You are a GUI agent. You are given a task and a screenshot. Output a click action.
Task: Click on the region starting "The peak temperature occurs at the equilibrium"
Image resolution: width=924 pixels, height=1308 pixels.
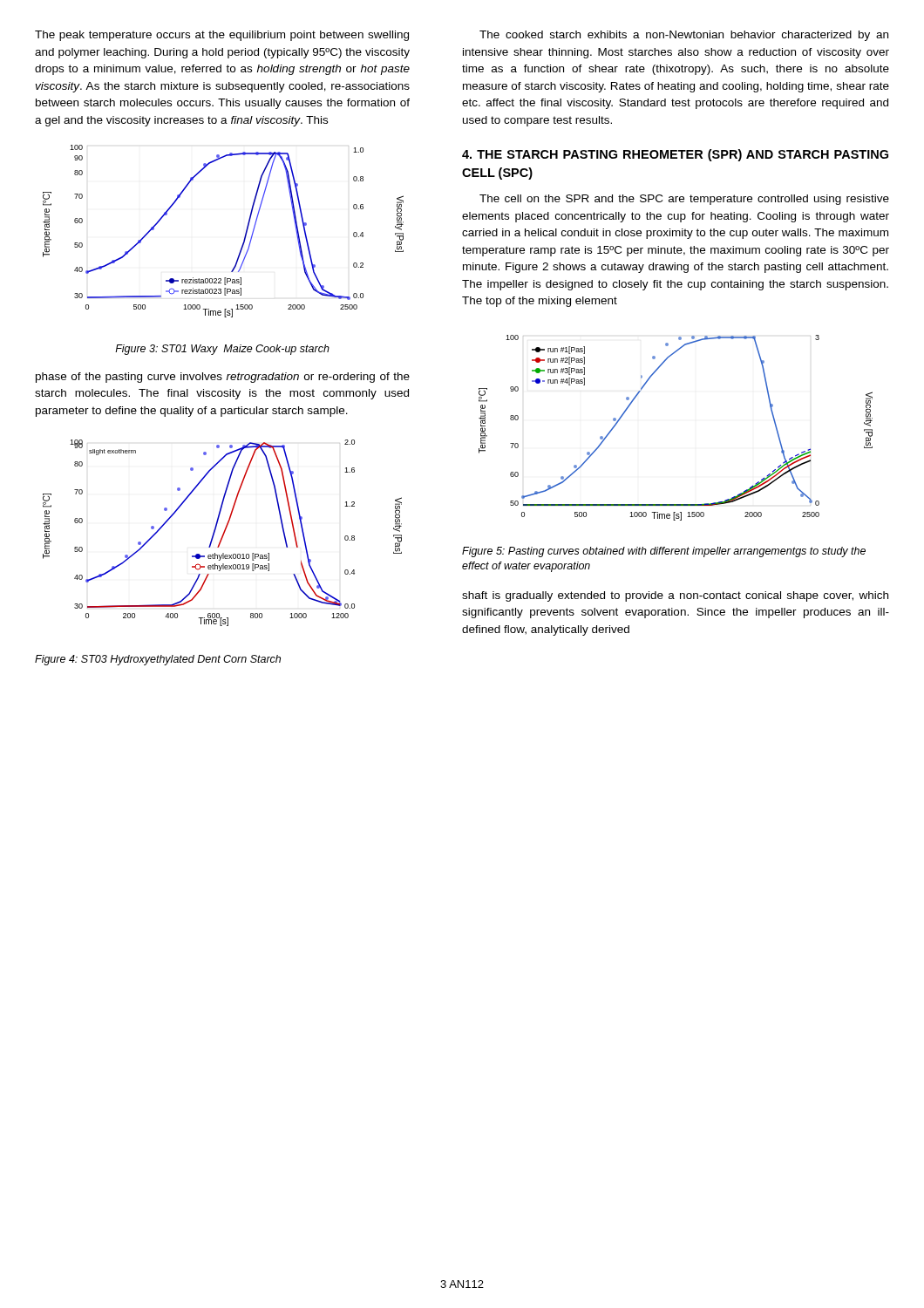coord(222,77)
